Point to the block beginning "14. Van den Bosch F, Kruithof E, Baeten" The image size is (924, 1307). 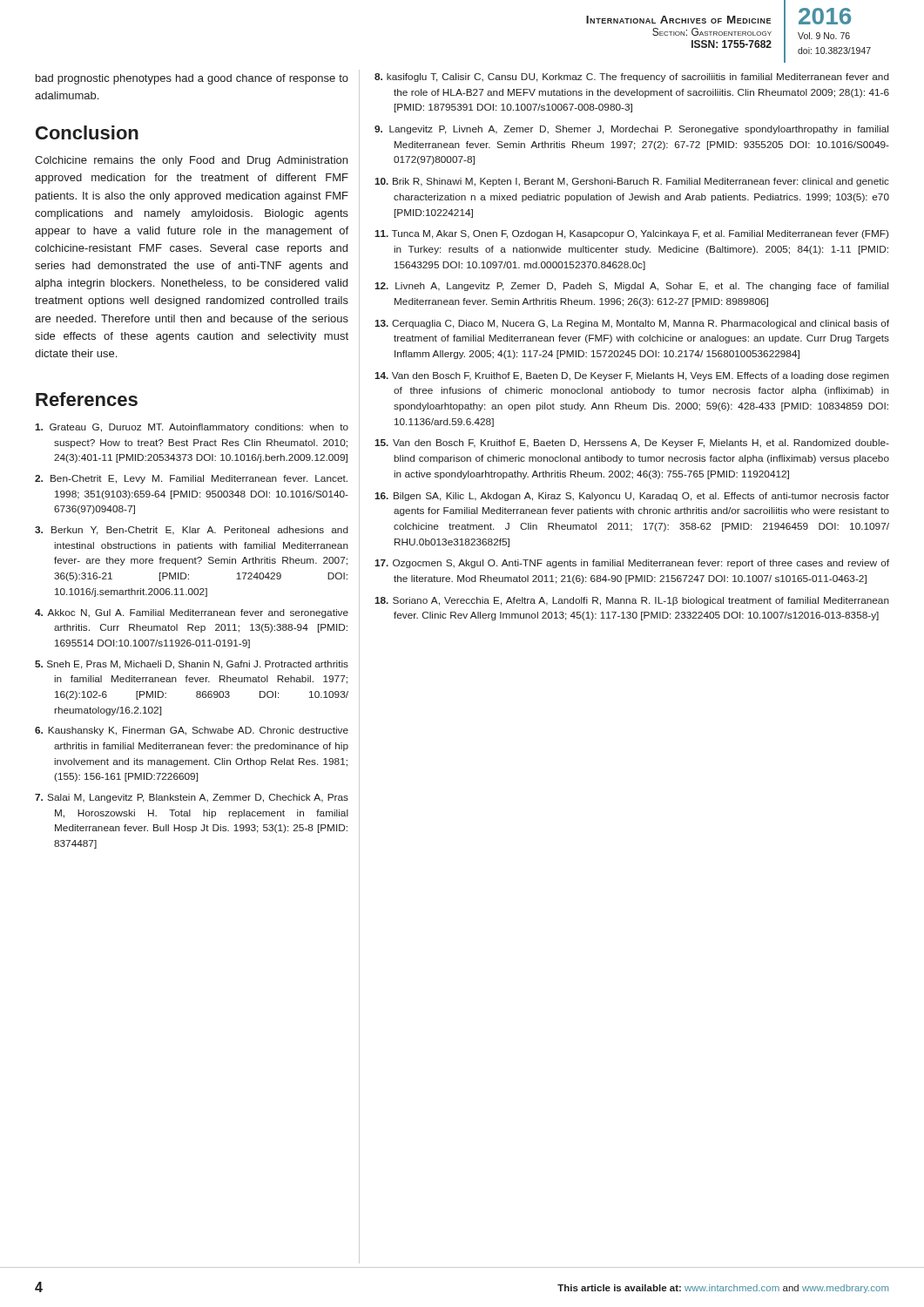[x=632, y=398]
